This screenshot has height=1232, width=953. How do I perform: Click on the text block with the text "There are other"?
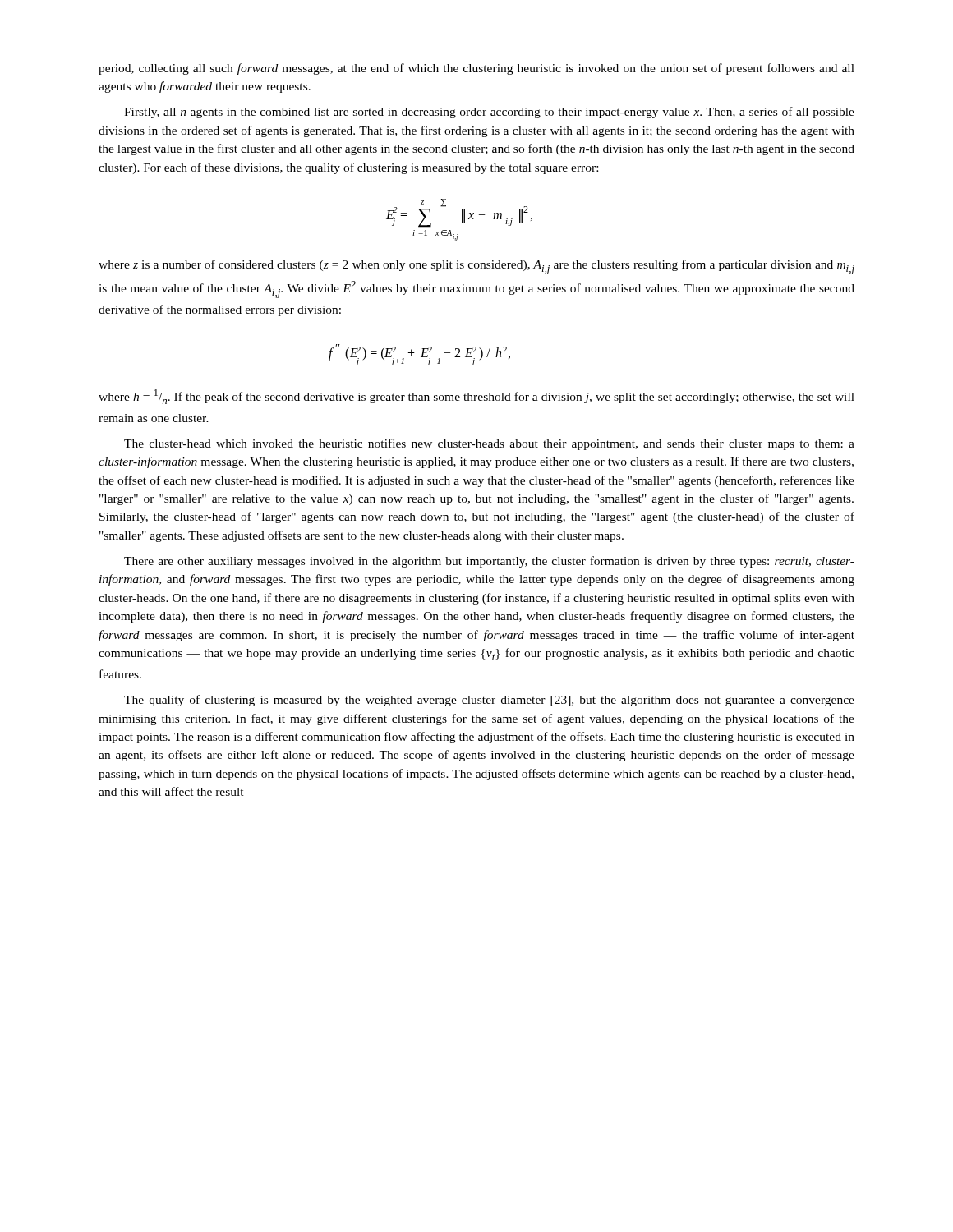coord(476,617)
